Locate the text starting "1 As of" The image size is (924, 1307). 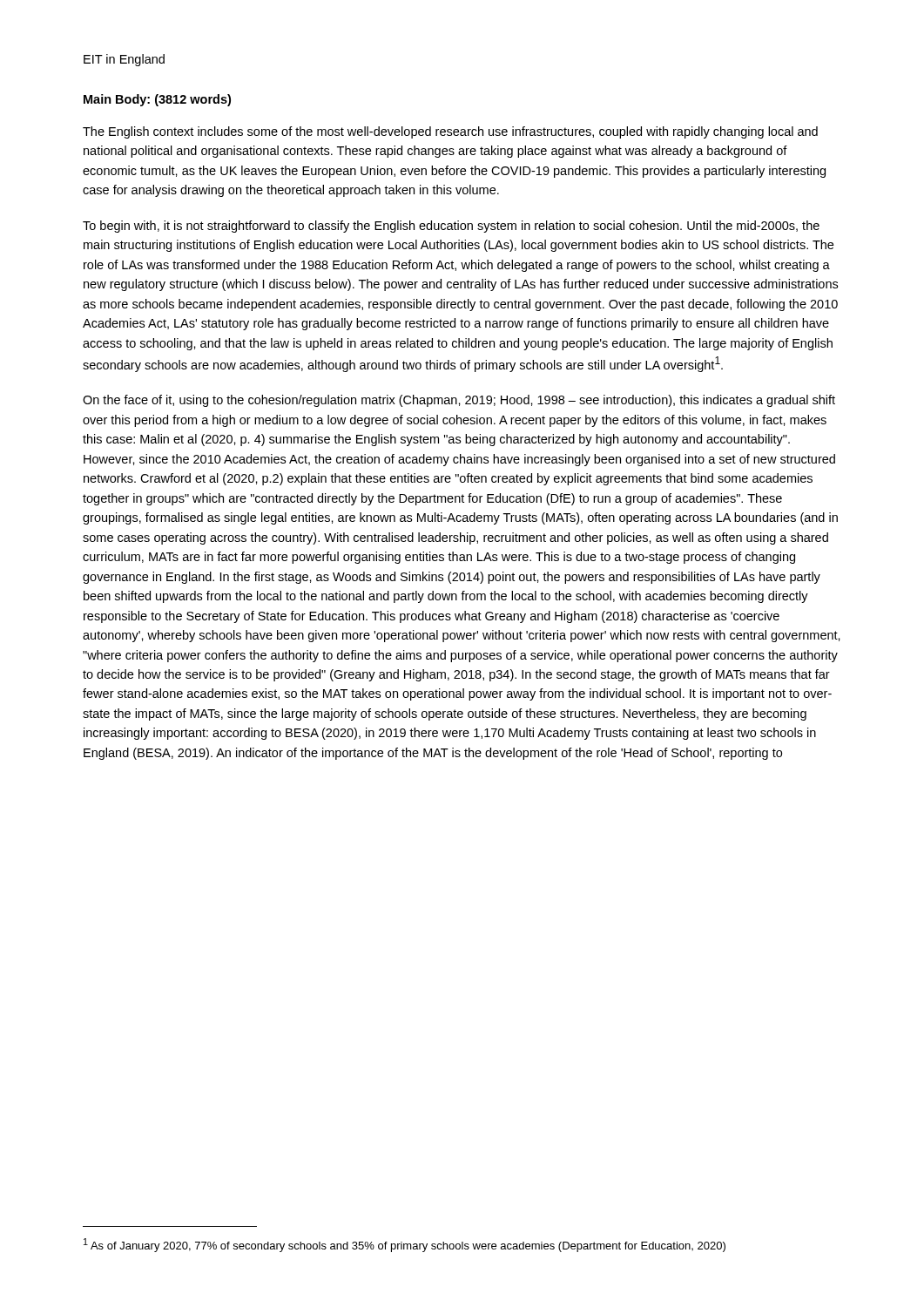coord(404,1244)
